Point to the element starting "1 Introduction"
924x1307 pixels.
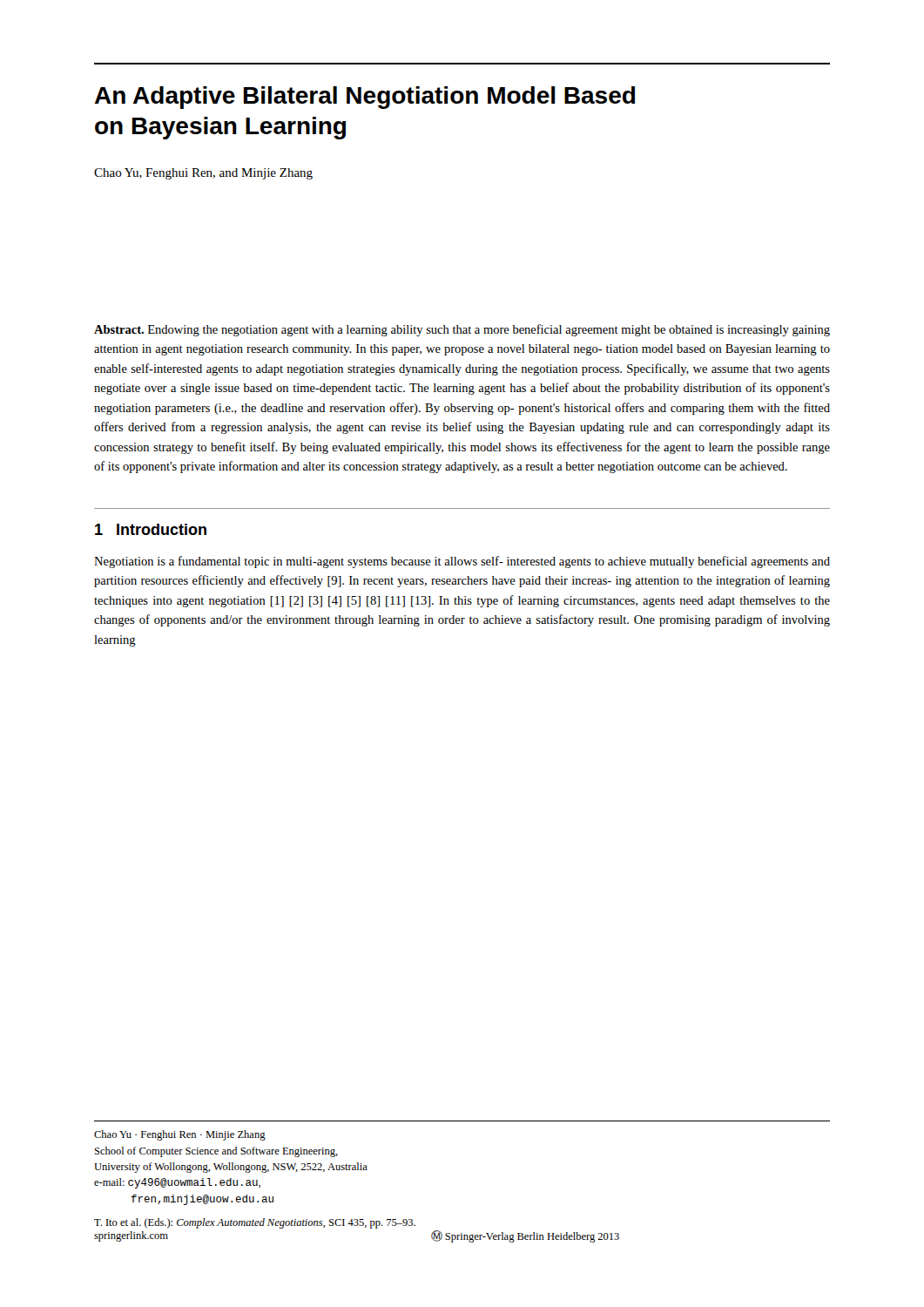pyautogui.click(x=151, y=530)
